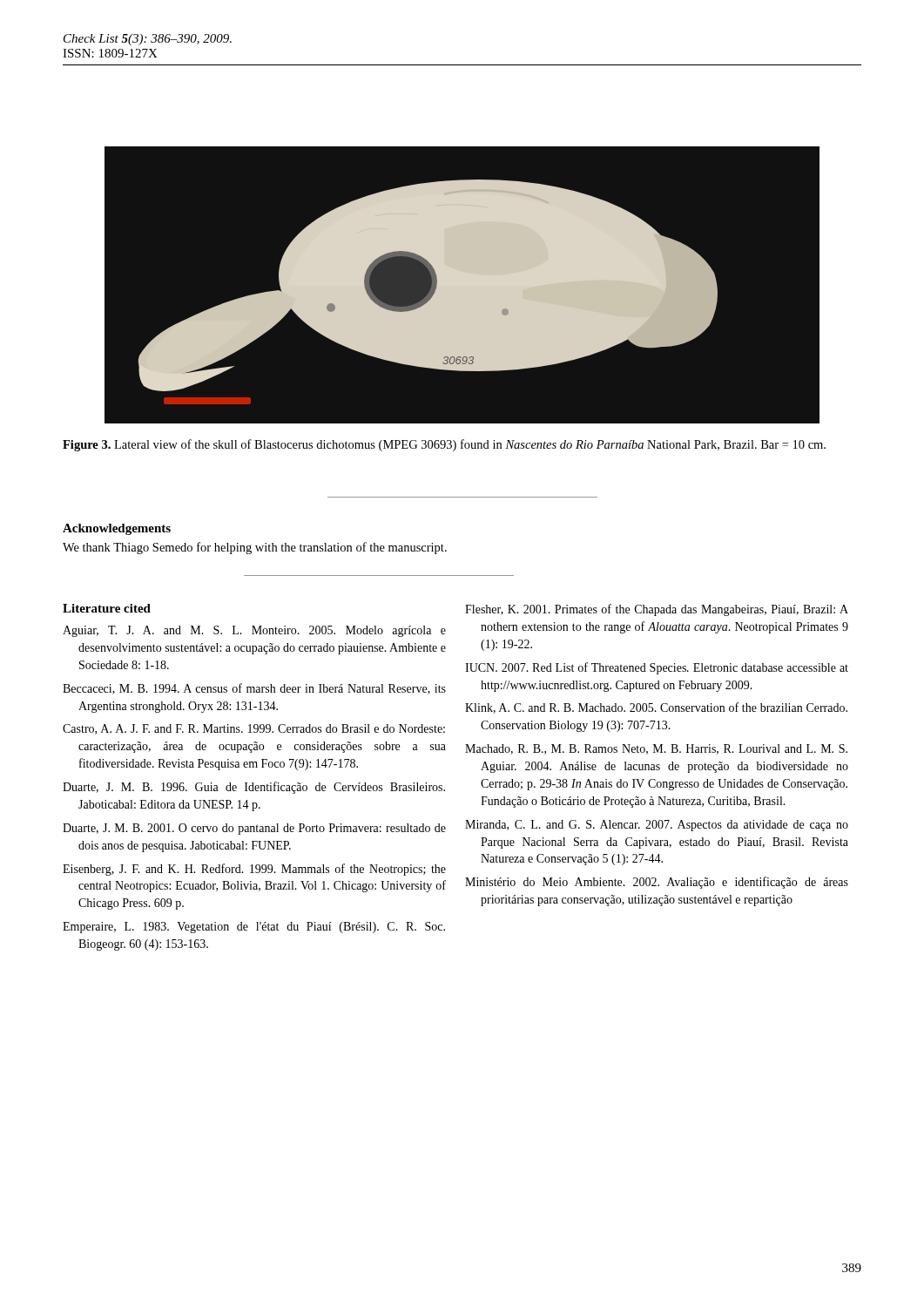924x1307 pixels.
Task: Click the photo
Action: tap(462, 285)
